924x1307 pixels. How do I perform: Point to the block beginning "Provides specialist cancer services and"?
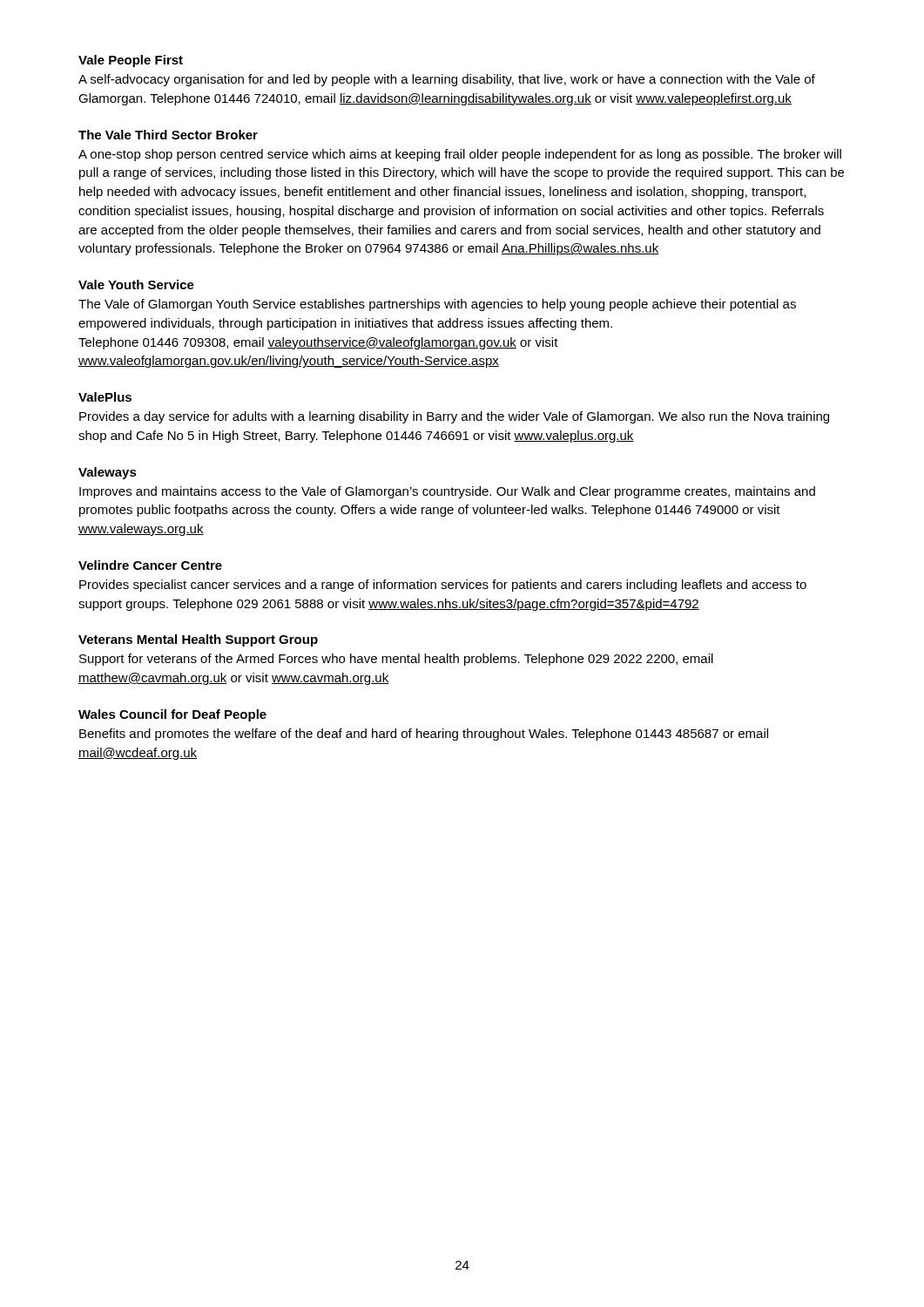(x=443, y=594)
